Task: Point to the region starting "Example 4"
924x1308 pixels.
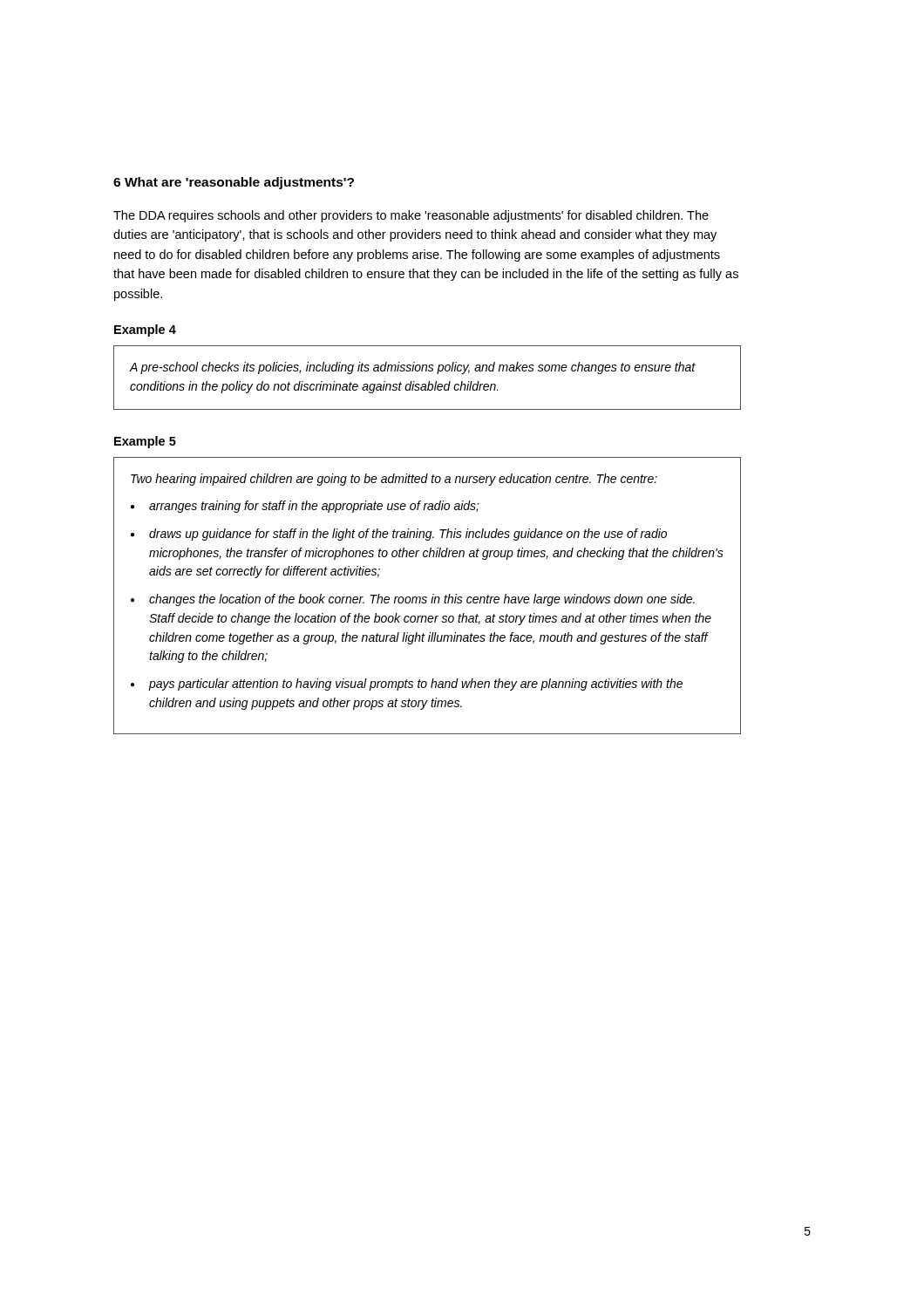Action: point(145,330)
